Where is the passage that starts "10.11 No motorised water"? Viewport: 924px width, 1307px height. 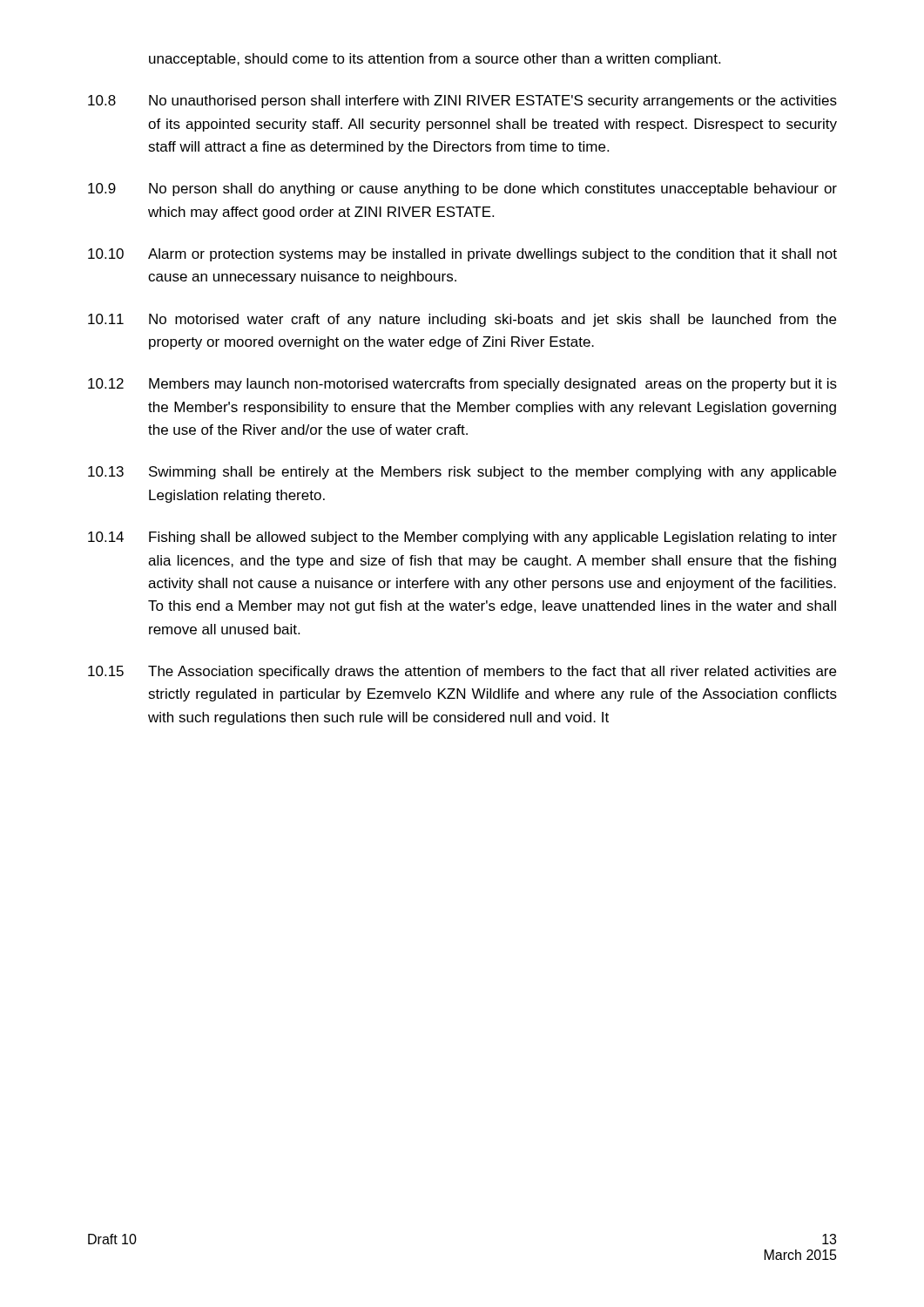click(x=462, y=331)
